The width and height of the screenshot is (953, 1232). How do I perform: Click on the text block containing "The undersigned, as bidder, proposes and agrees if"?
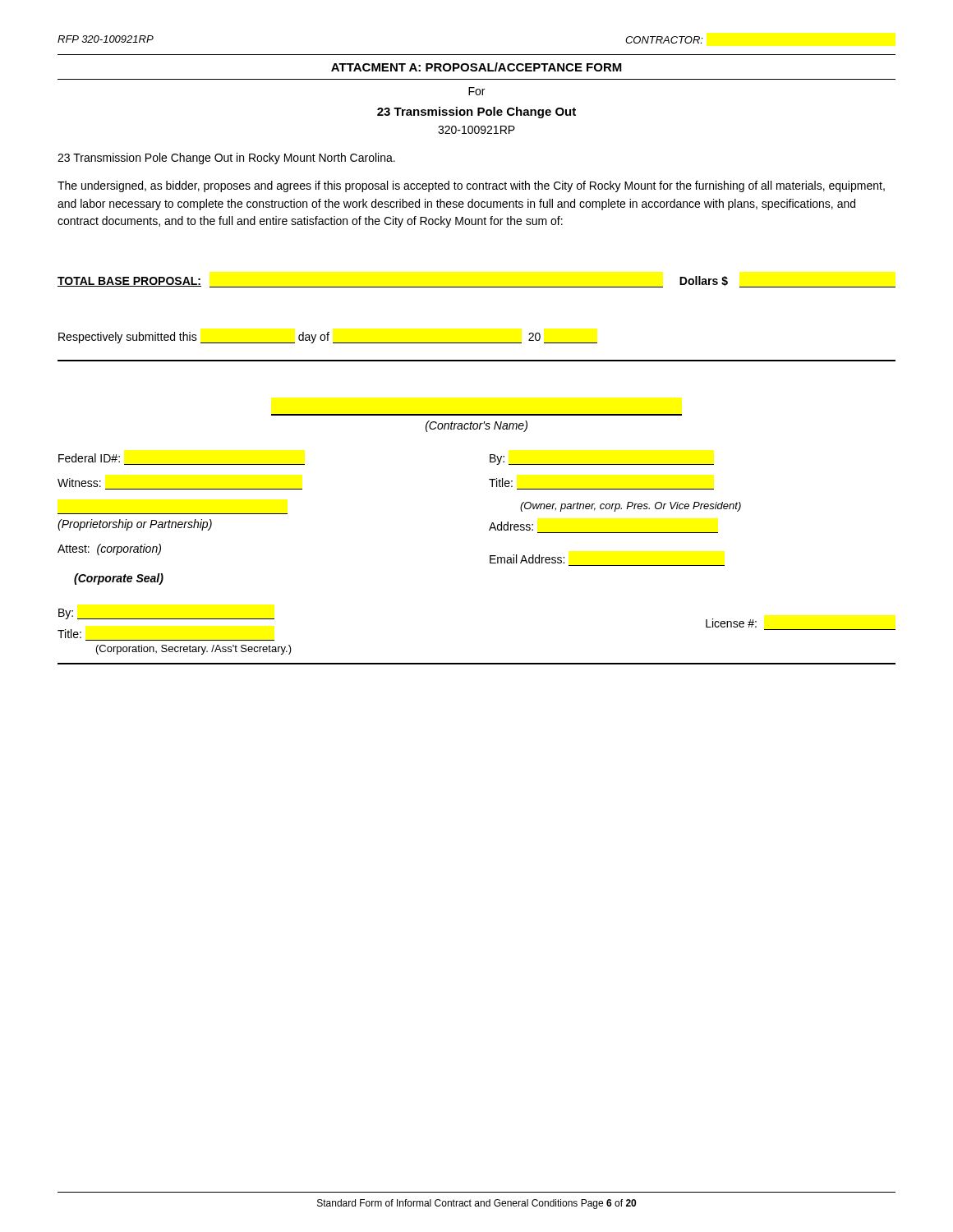471,203
